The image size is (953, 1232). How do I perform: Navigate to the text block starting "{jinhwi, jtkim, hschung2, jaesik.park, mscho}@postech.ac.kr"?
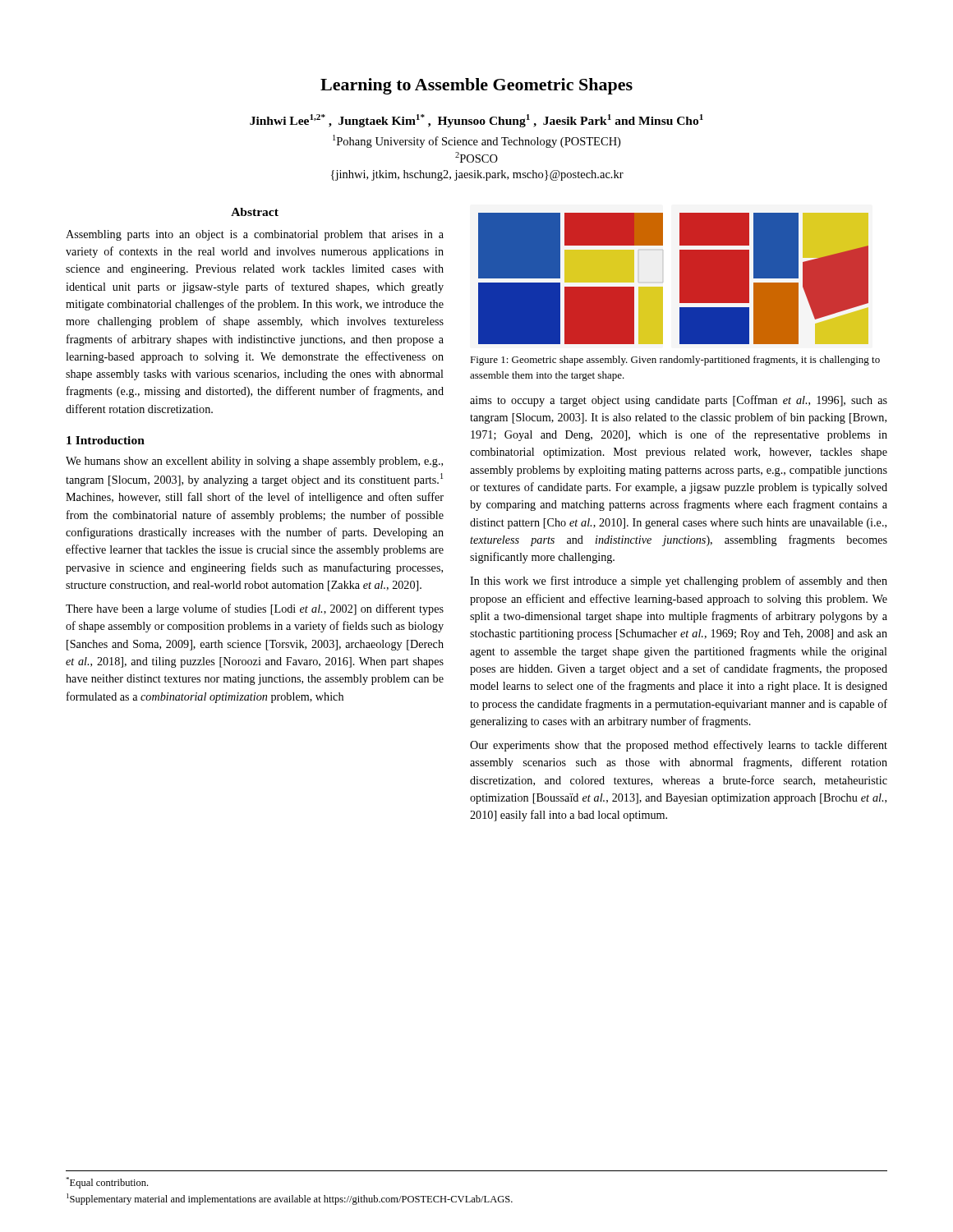(x=476, y=174)
